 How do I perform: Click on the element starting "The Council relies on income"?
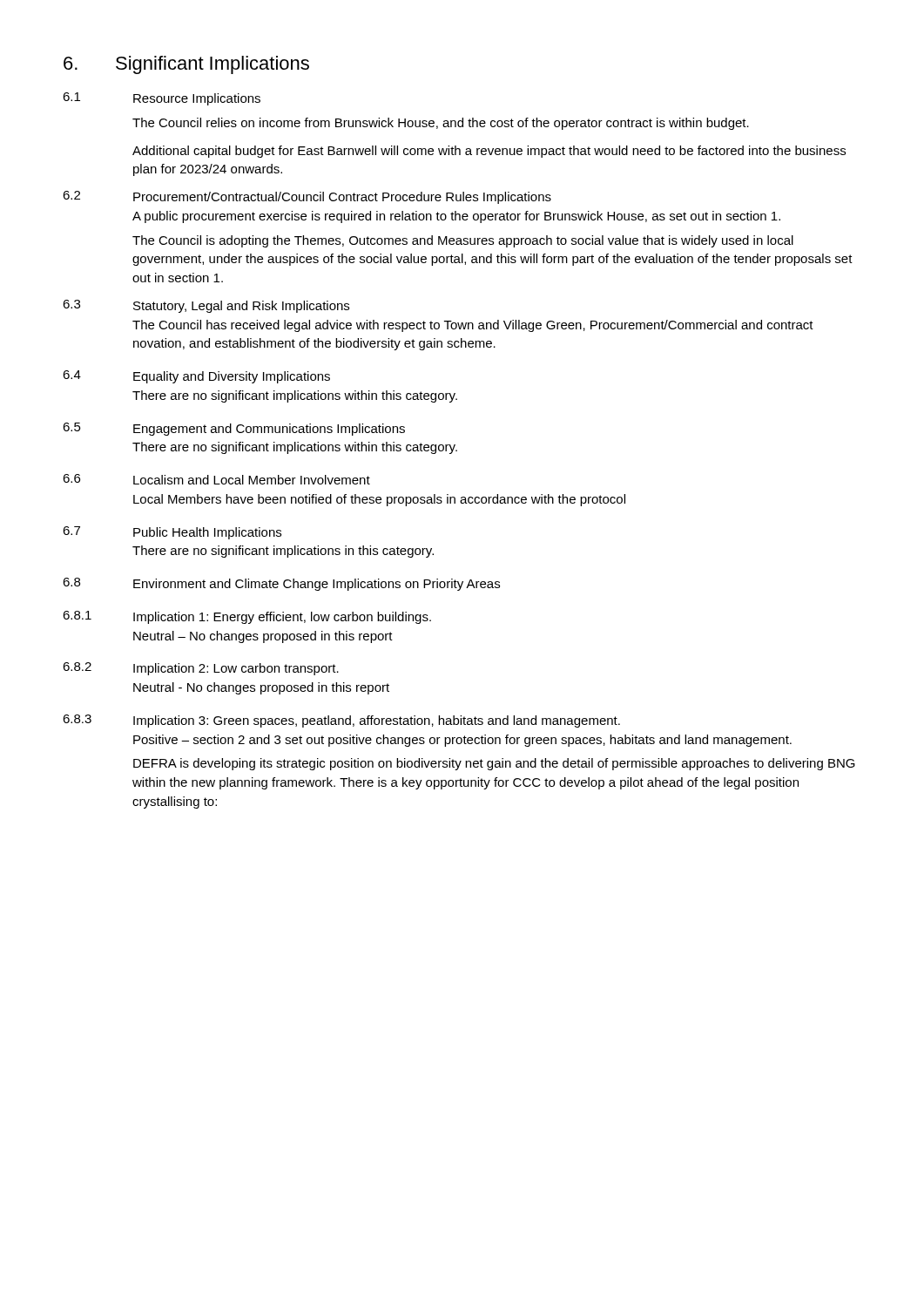pyautogui.click(x=441, y=122)
